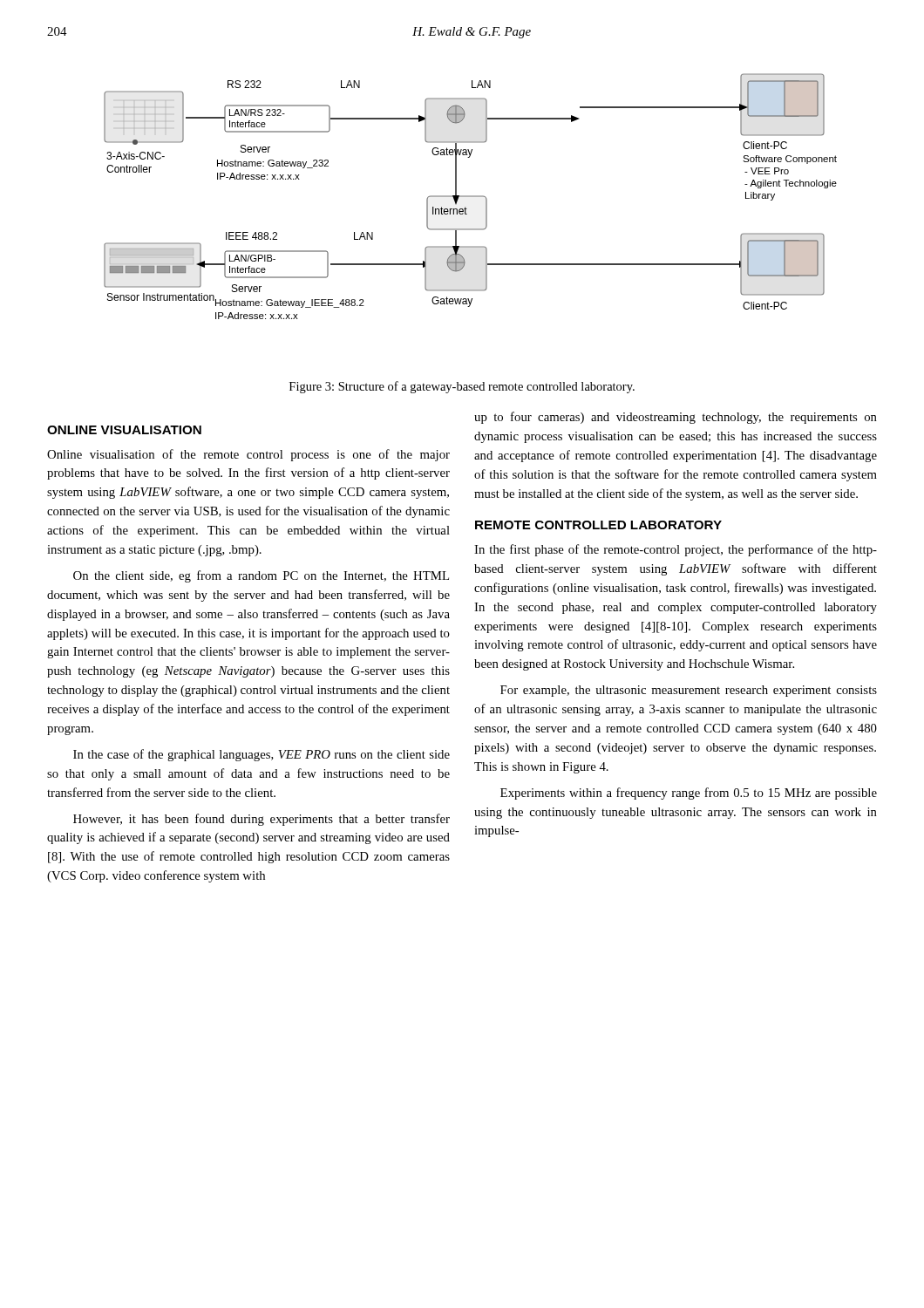The height and width of the screenshot is (1308, 924).
Task: Click on the schematic
Action: [x=462, y=214]
